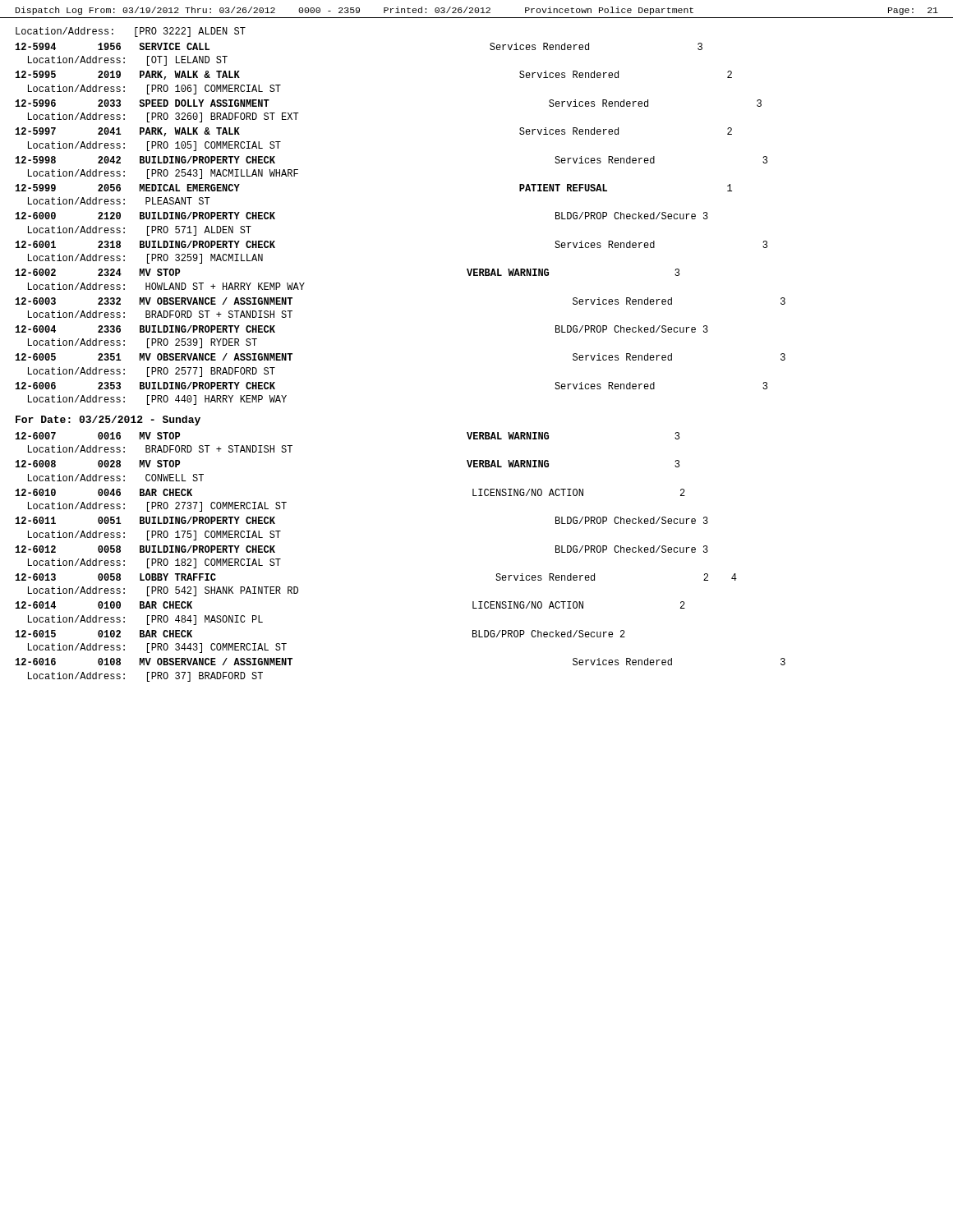Where is the passage that starts "12-6008 0028 MV STOP VERBAL"?
Screen dimensions: 1232x953
click(x=476, y=472)
